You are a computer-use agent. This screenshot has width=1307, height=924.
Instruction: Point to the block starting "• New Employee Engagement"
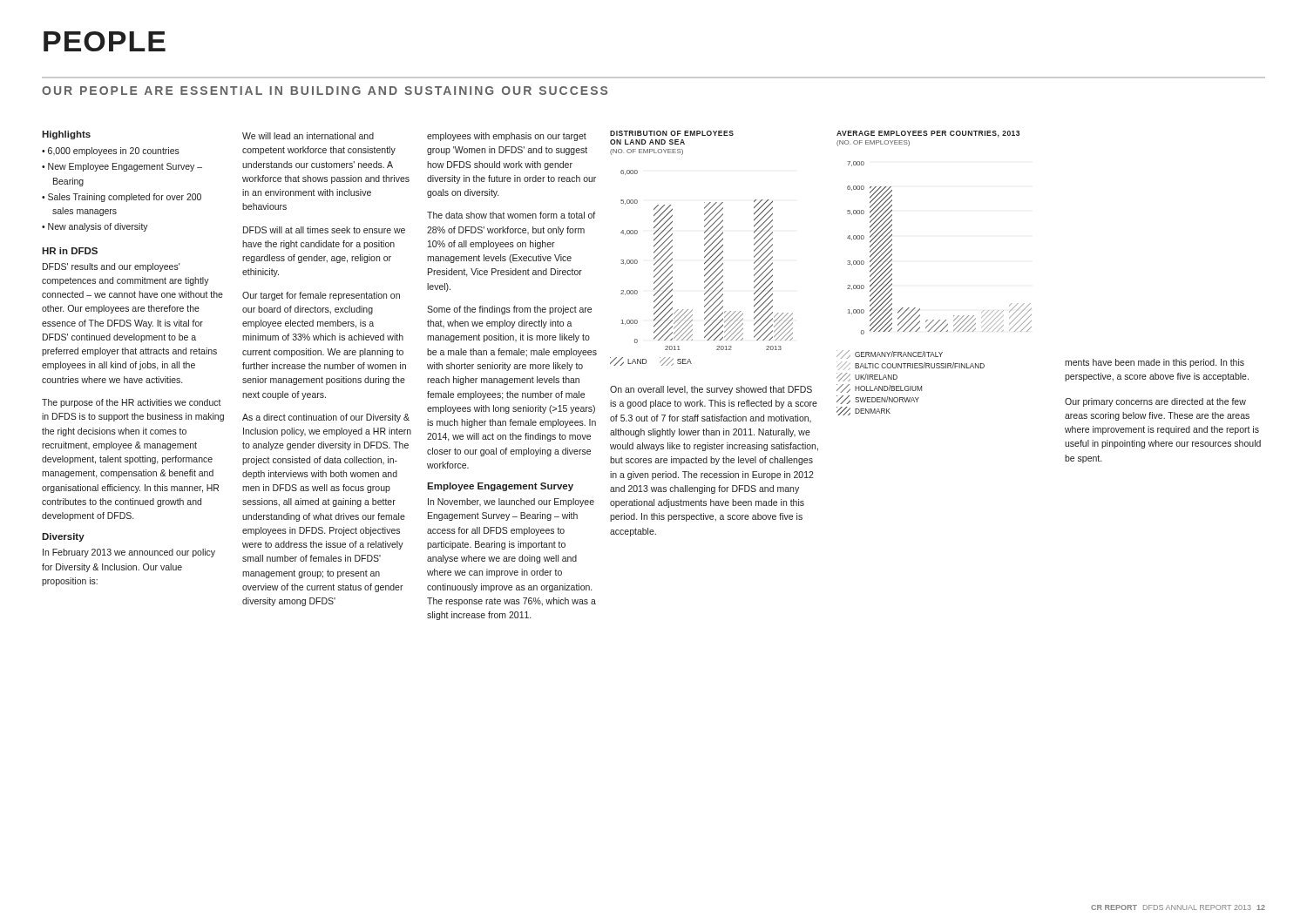pyautogui.click(x=122, y=174)
